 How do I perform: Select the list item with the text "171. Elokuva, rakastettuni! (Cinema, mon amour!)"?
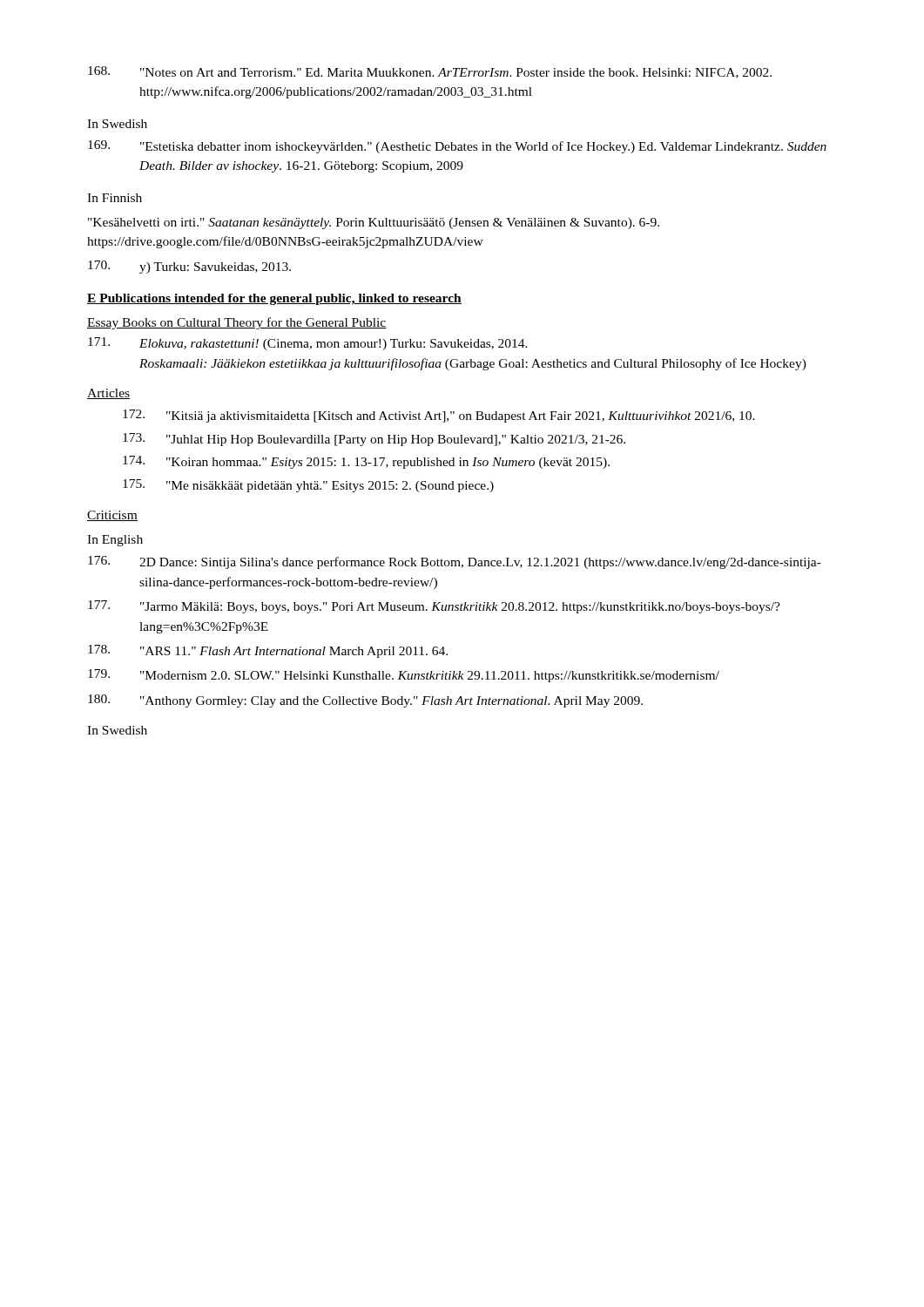click(462, 354)
